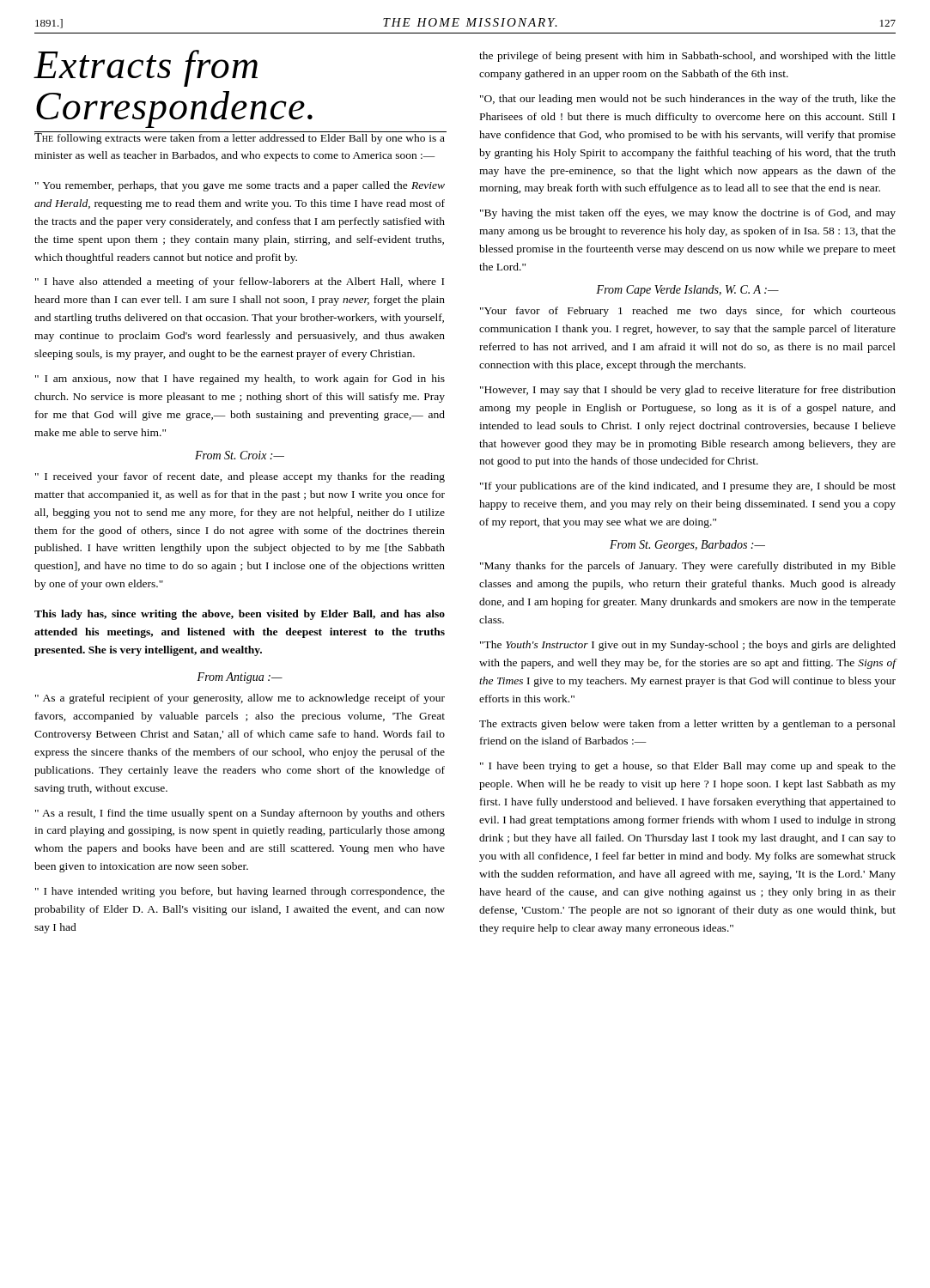Navigate to the text starting "" I received your favor of"
Screen dimensions: 1288x930
[240, 531]
